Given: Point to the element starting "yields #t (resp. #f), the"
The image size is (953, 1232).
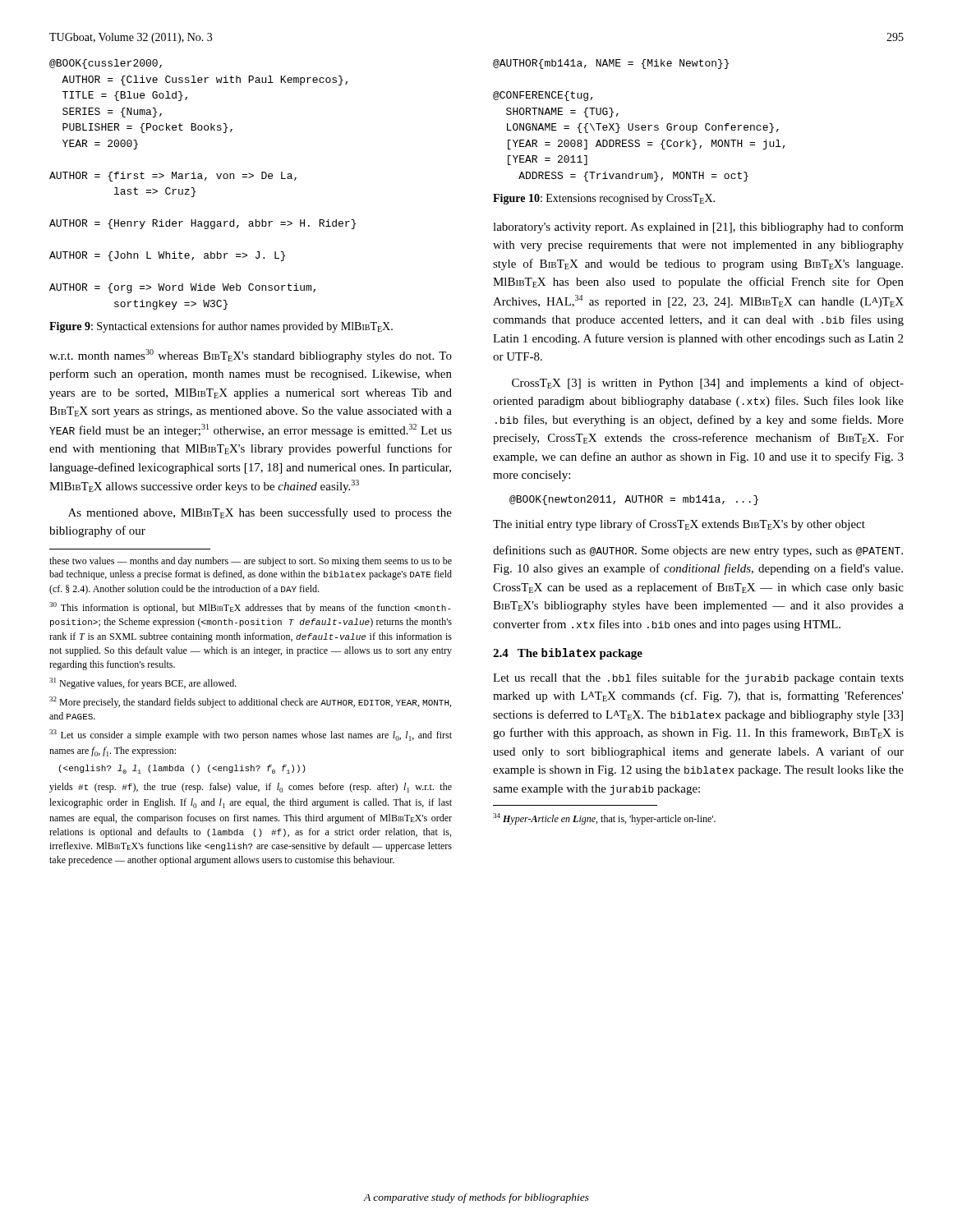Looking at the screenshot, I should pos(251,823).
